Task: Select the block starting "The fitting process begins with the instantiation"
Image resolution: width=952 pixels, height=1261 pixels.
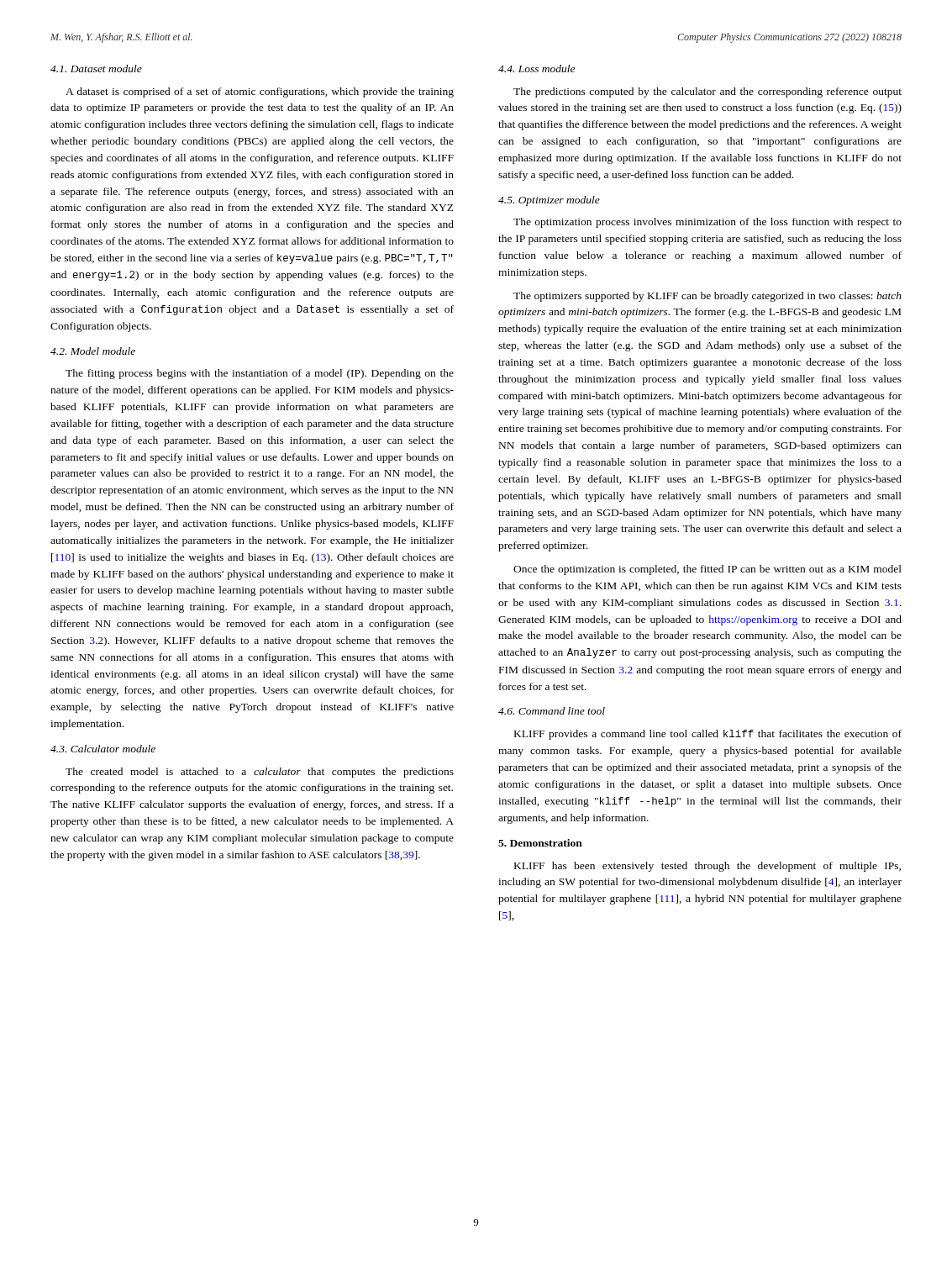Action: point(252,549)
